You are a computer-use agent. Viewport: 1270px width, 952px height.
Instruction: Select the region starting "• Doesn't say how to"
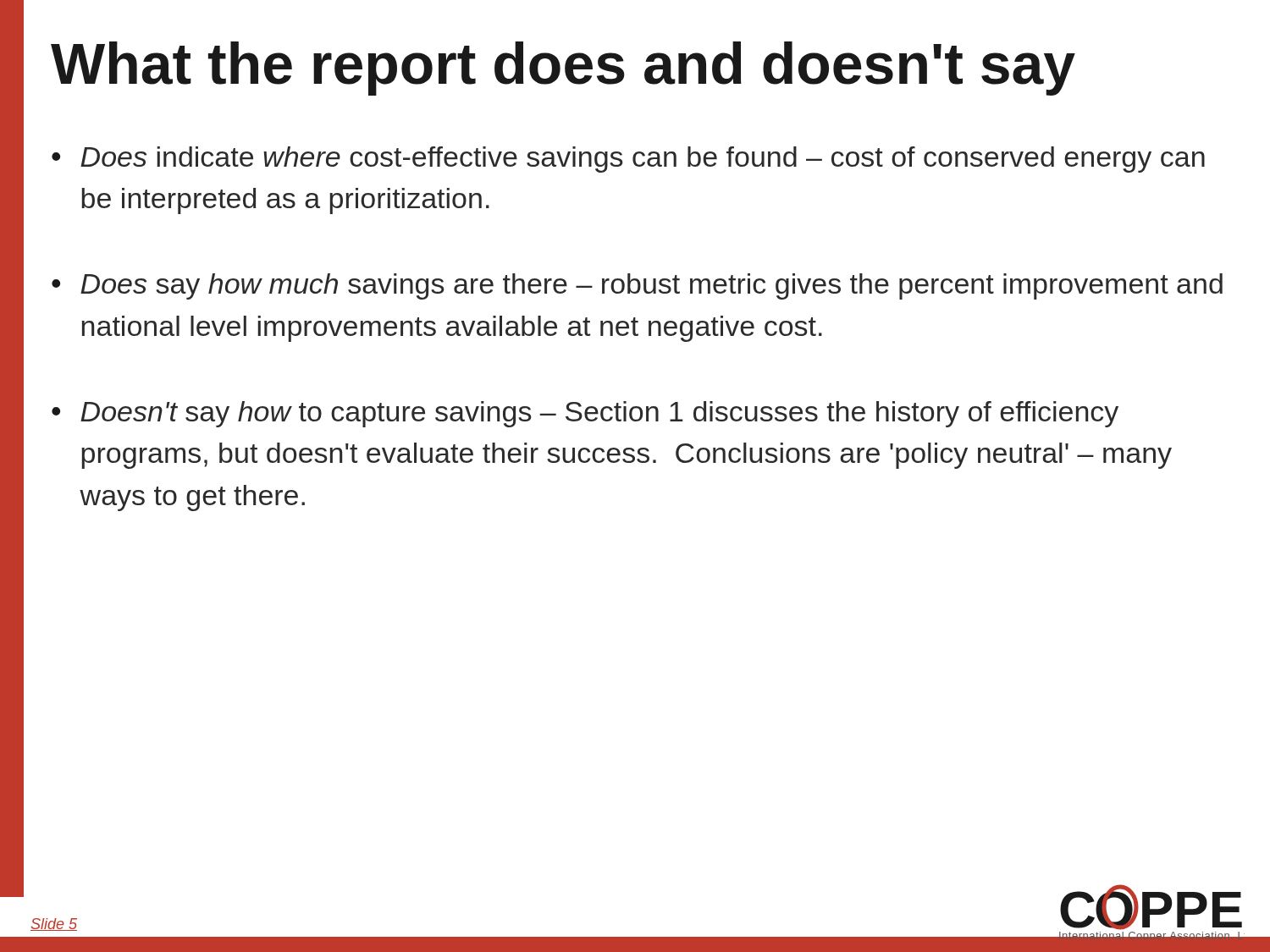(x=643, y=454)
